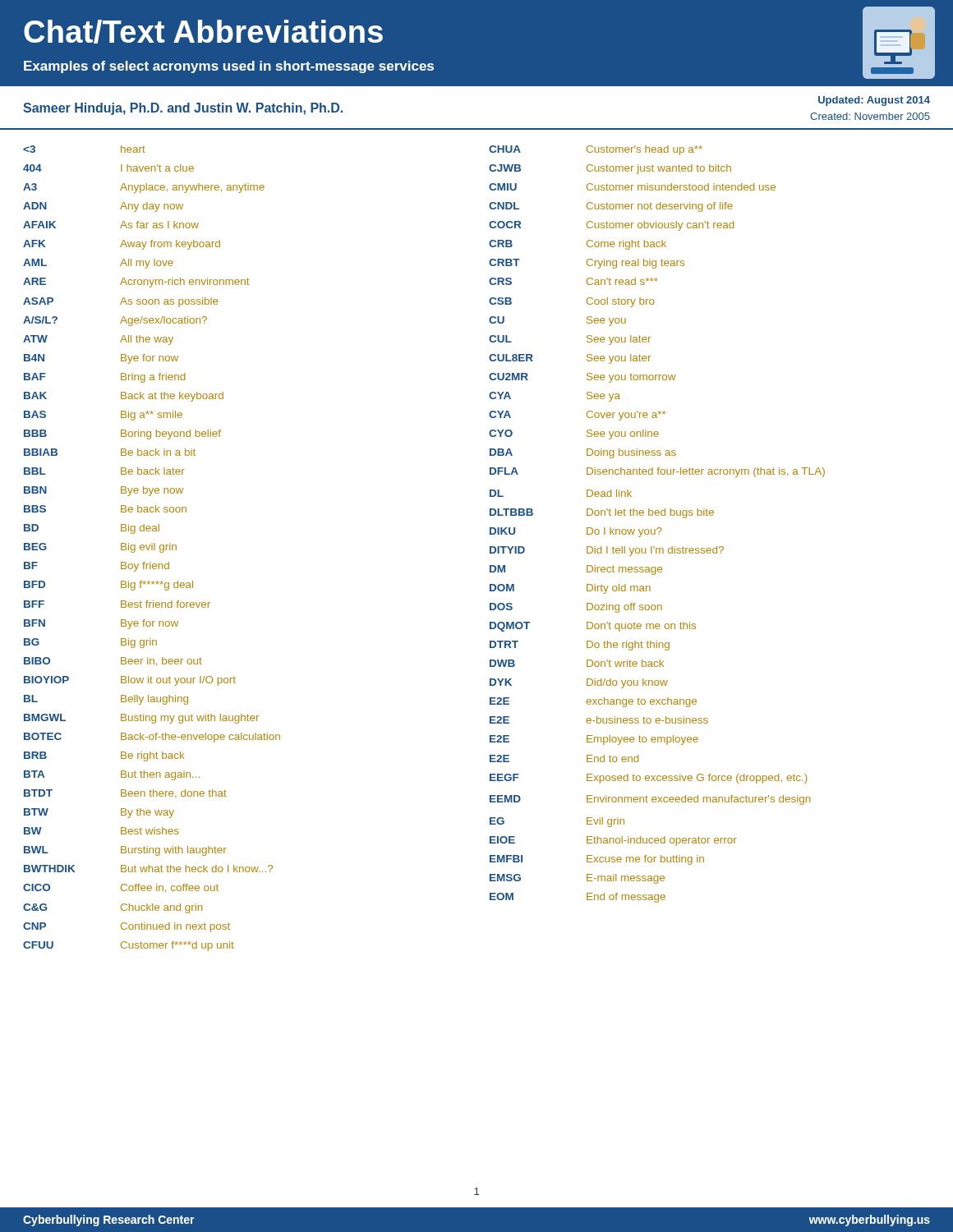Point to the text starting "BAFBring a friend"

click(35, 377)
